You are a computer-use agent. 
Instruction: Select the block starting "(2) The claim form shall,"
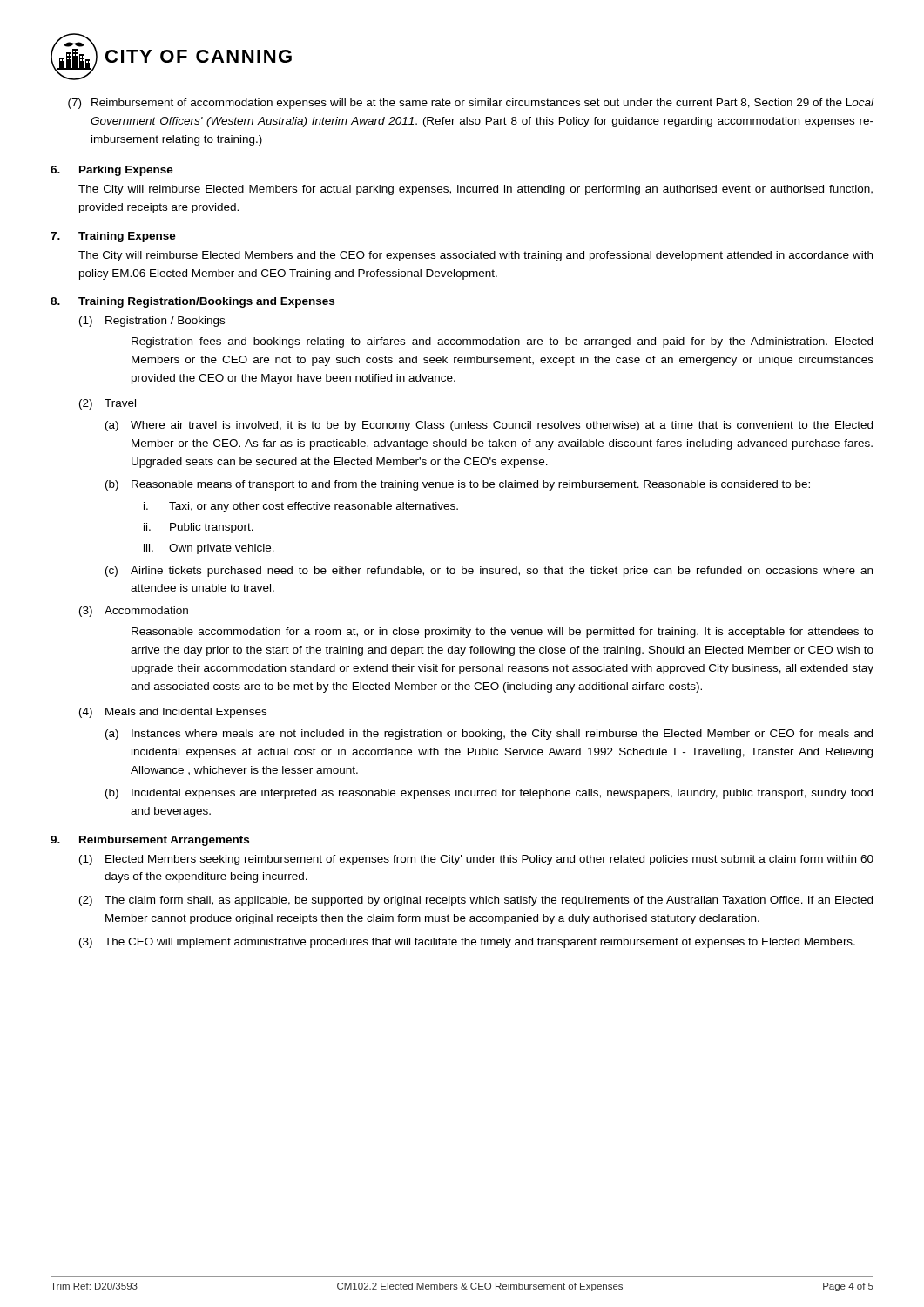pos(476,910)
